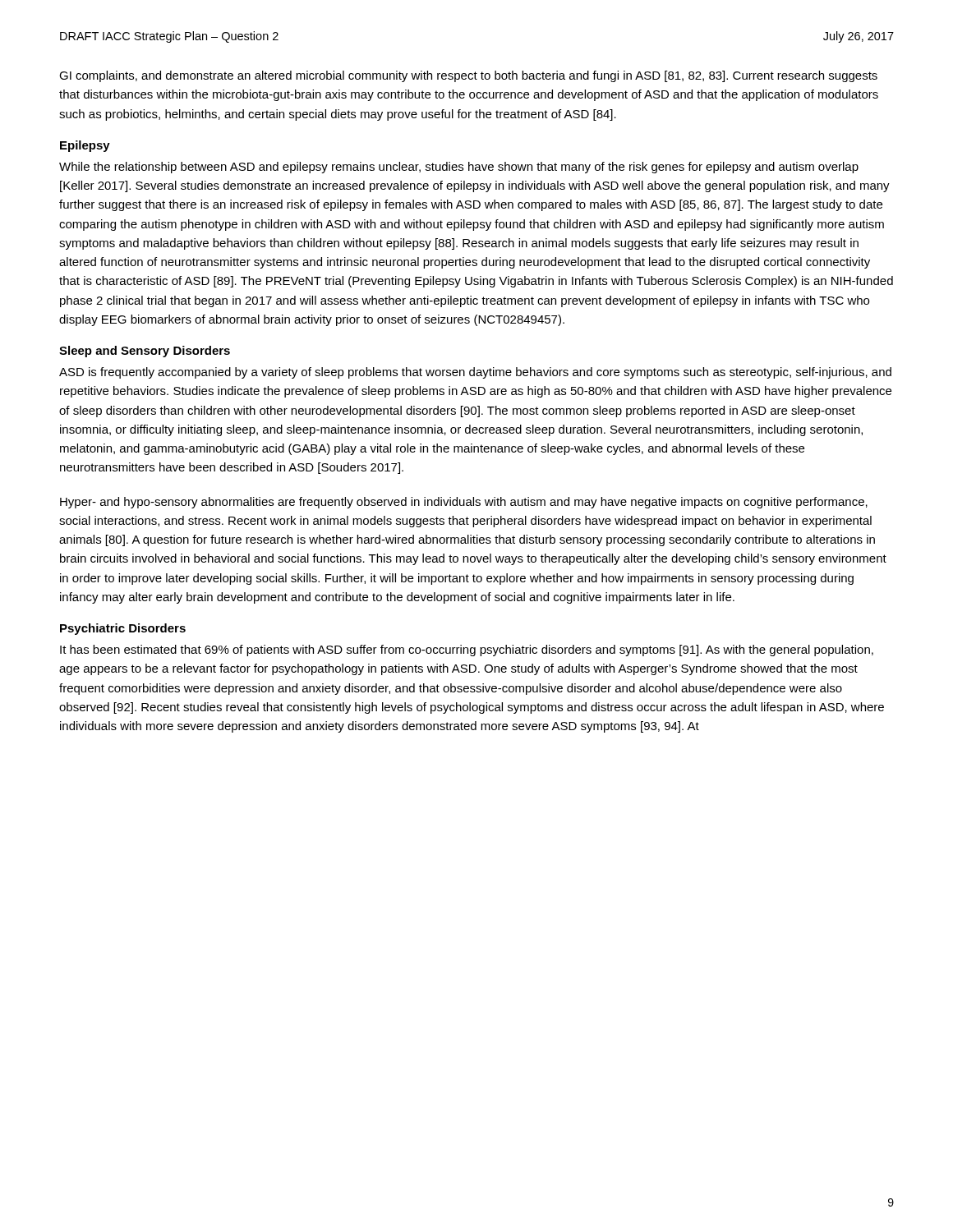Locate the text block containing "ASD is frequently accompanied by a variety"
The image size is (953, 1232).
(476, 419)
